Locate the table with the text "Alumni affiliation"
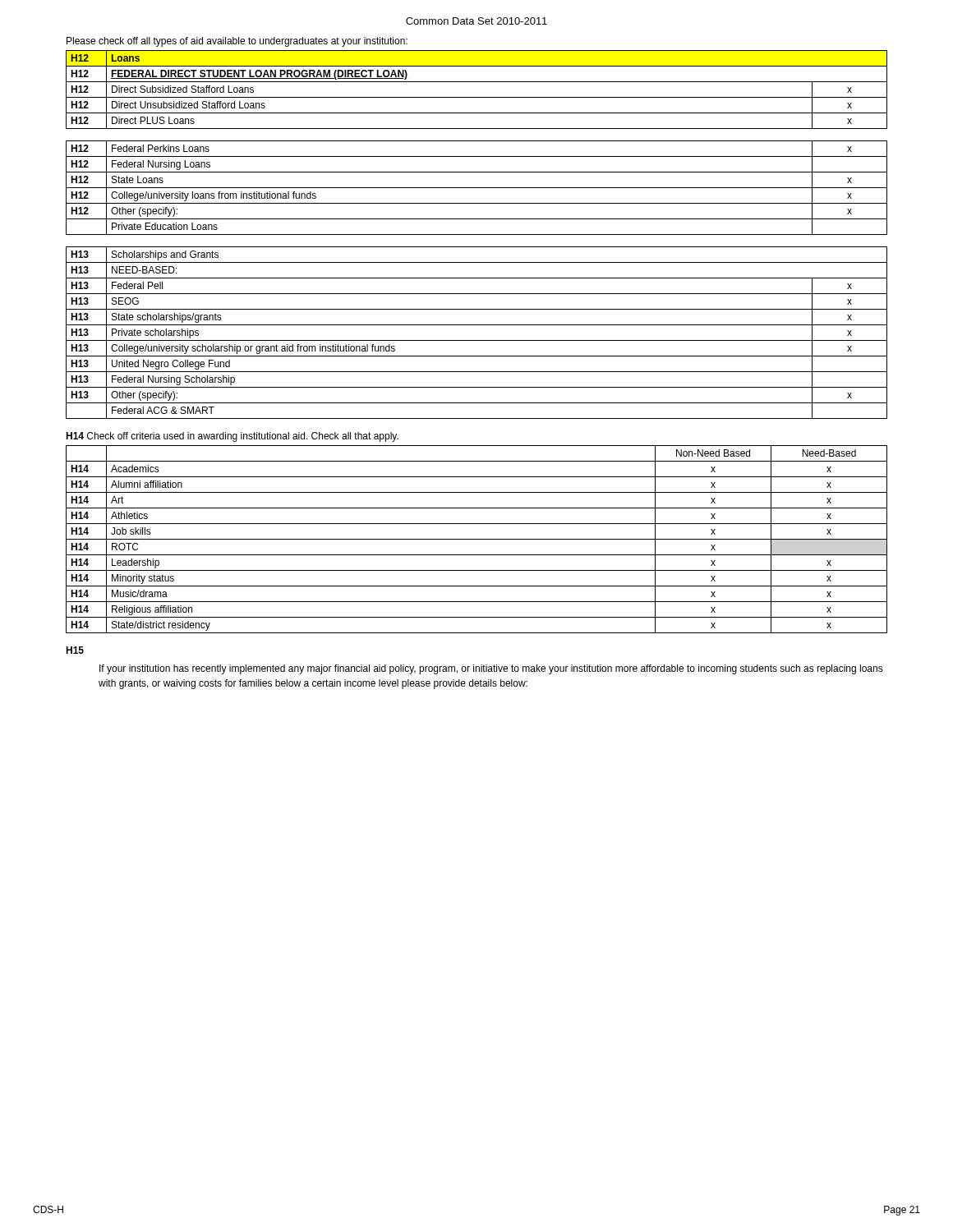The image size is (953, 1232). tap(476, 539)
